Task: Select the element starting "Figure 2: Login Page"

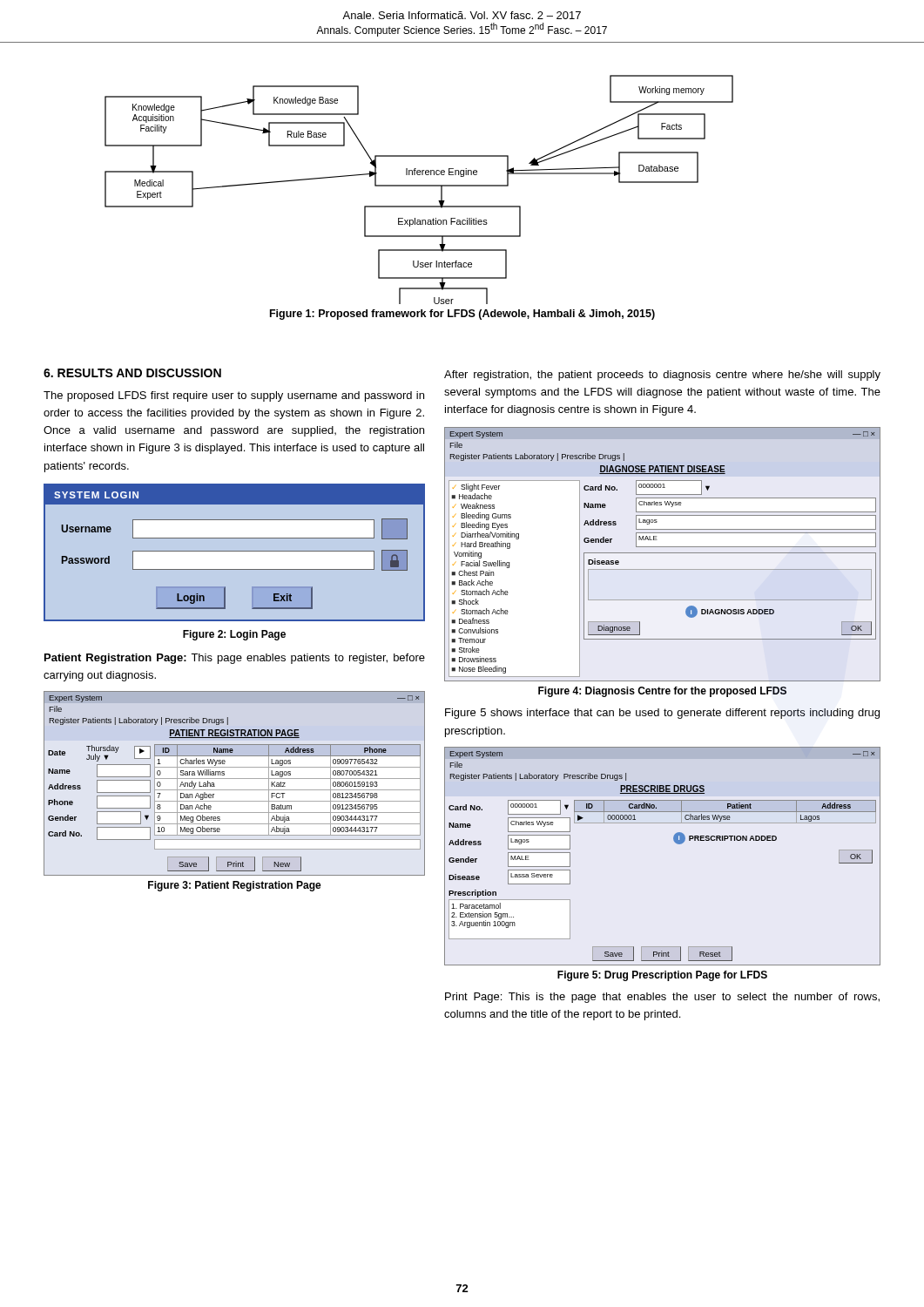Action: [x=234, y=634]
